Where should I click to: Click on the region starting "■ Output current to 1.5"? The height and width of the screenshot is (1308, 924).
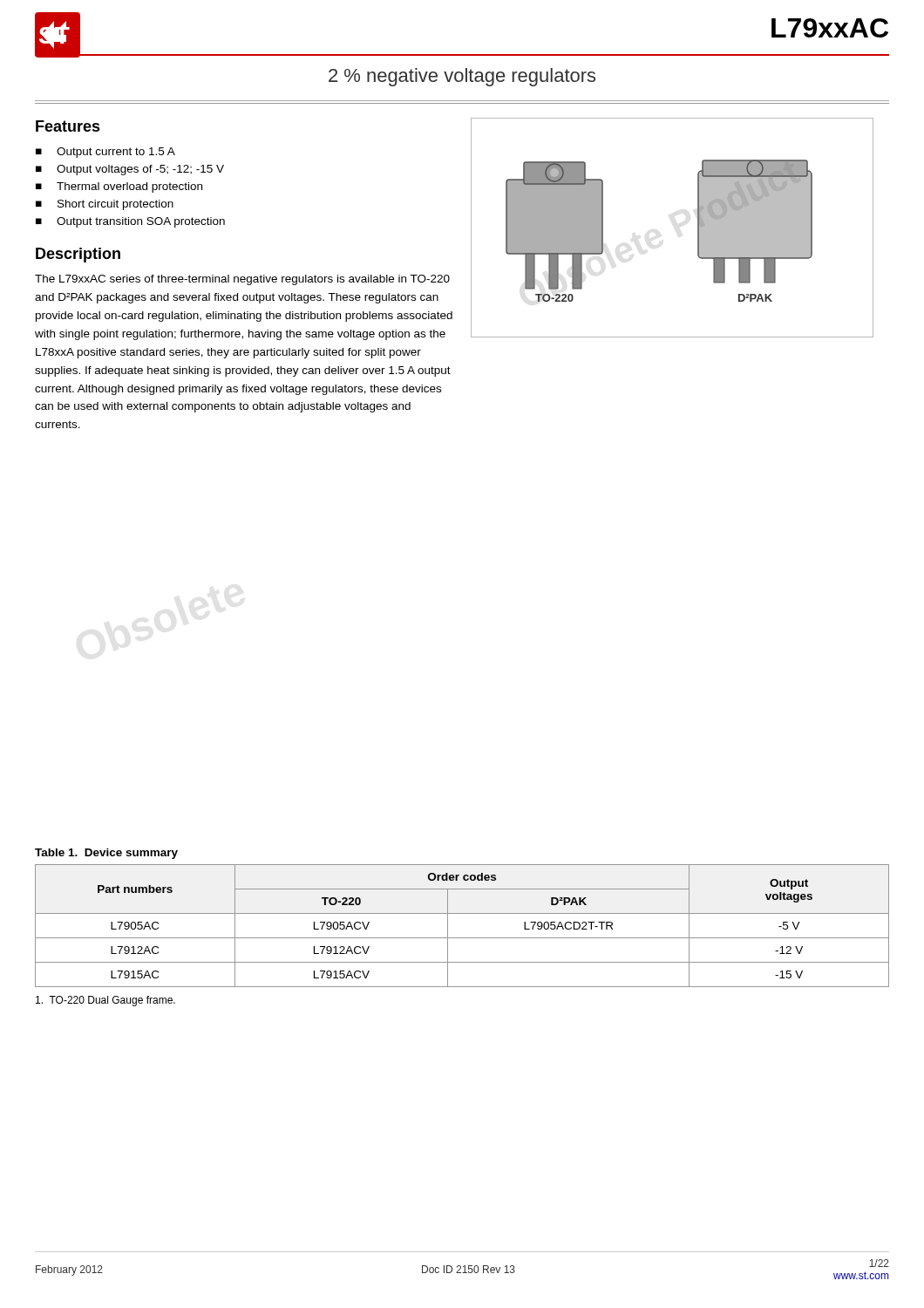[105, 151]
